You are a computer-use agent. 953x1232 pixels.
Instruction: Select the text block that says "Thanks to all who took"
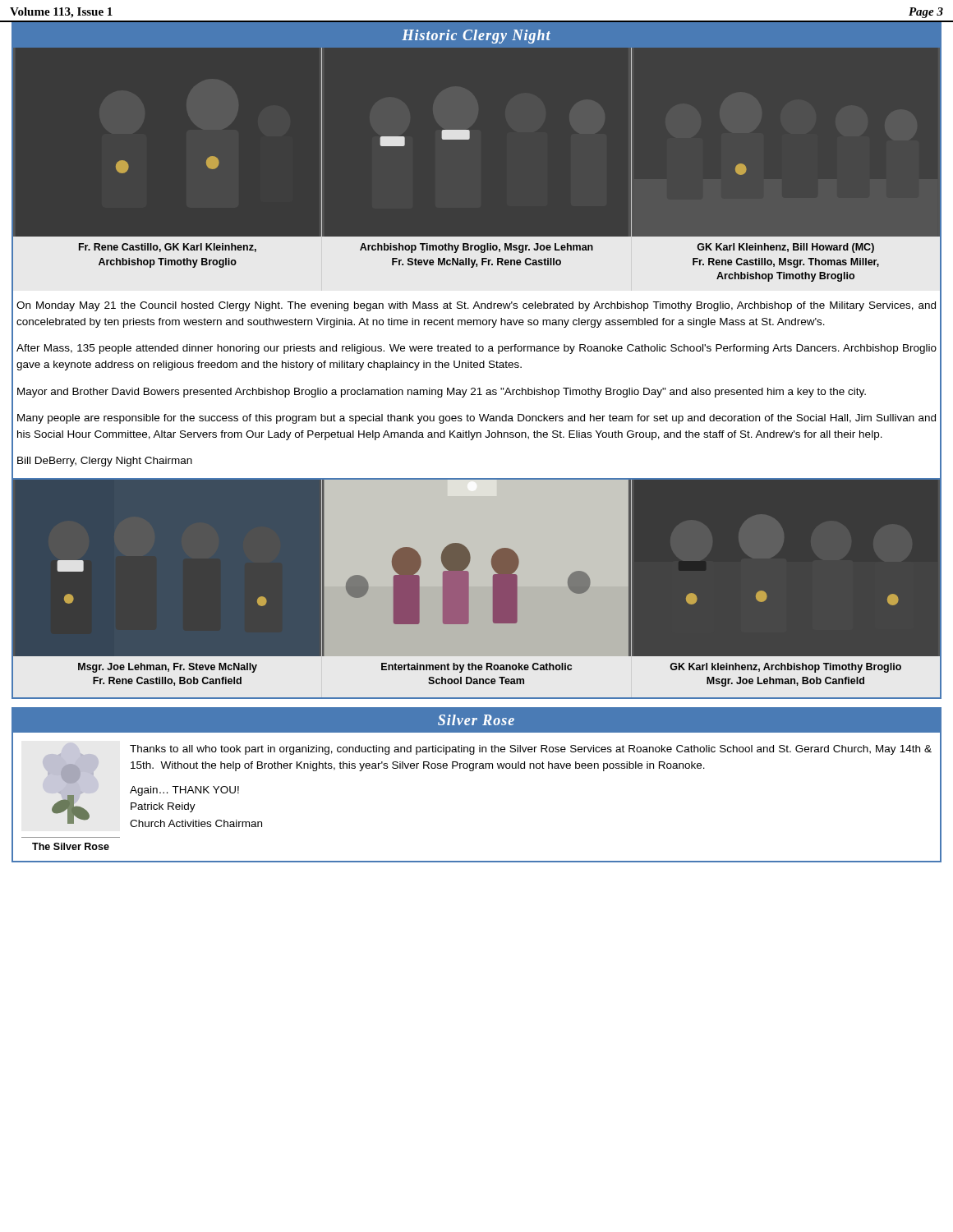click(x=531, y=757)
